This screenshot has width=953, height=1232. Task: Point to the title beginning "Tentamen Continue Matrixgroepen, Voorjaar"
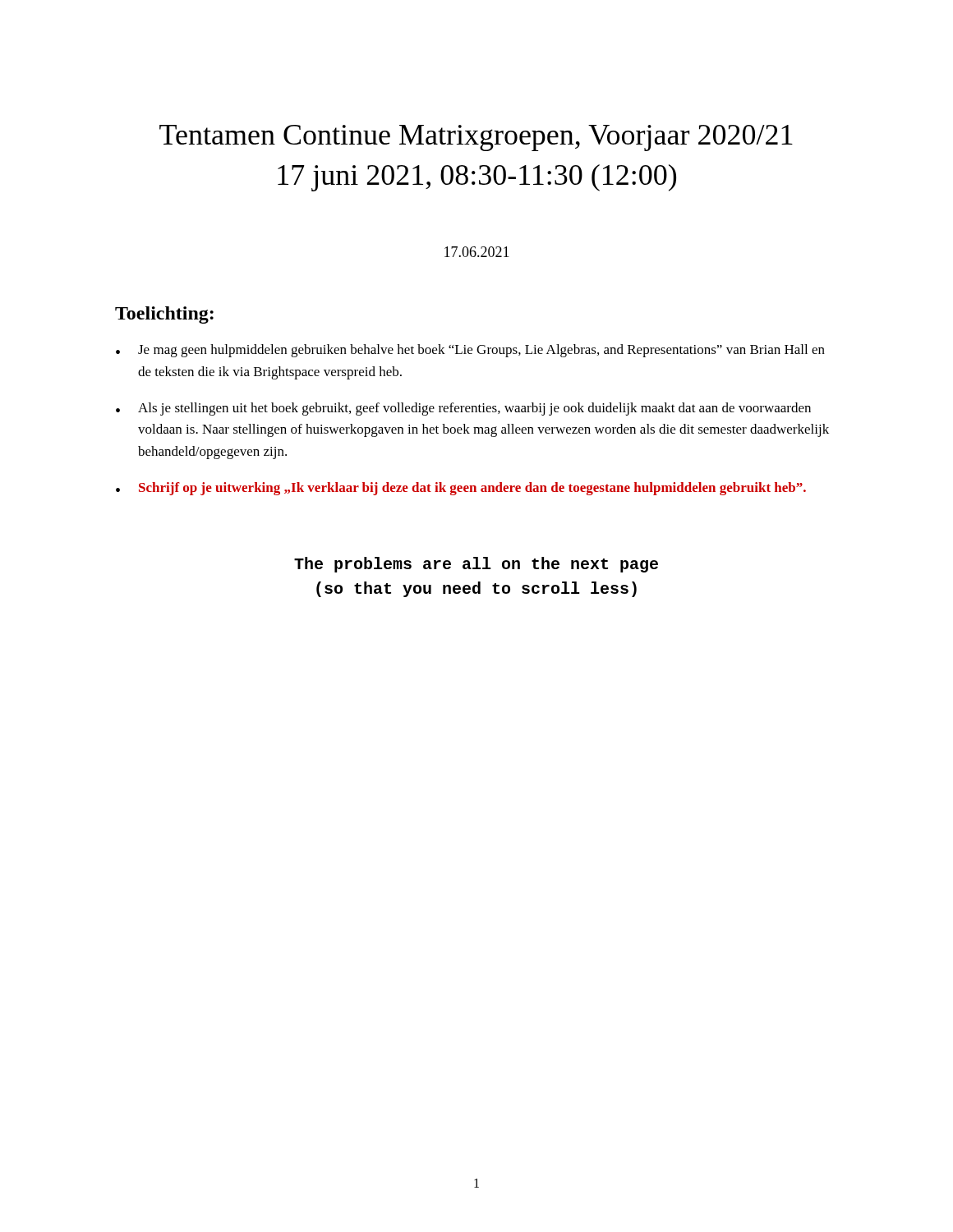tap(476, 155)
